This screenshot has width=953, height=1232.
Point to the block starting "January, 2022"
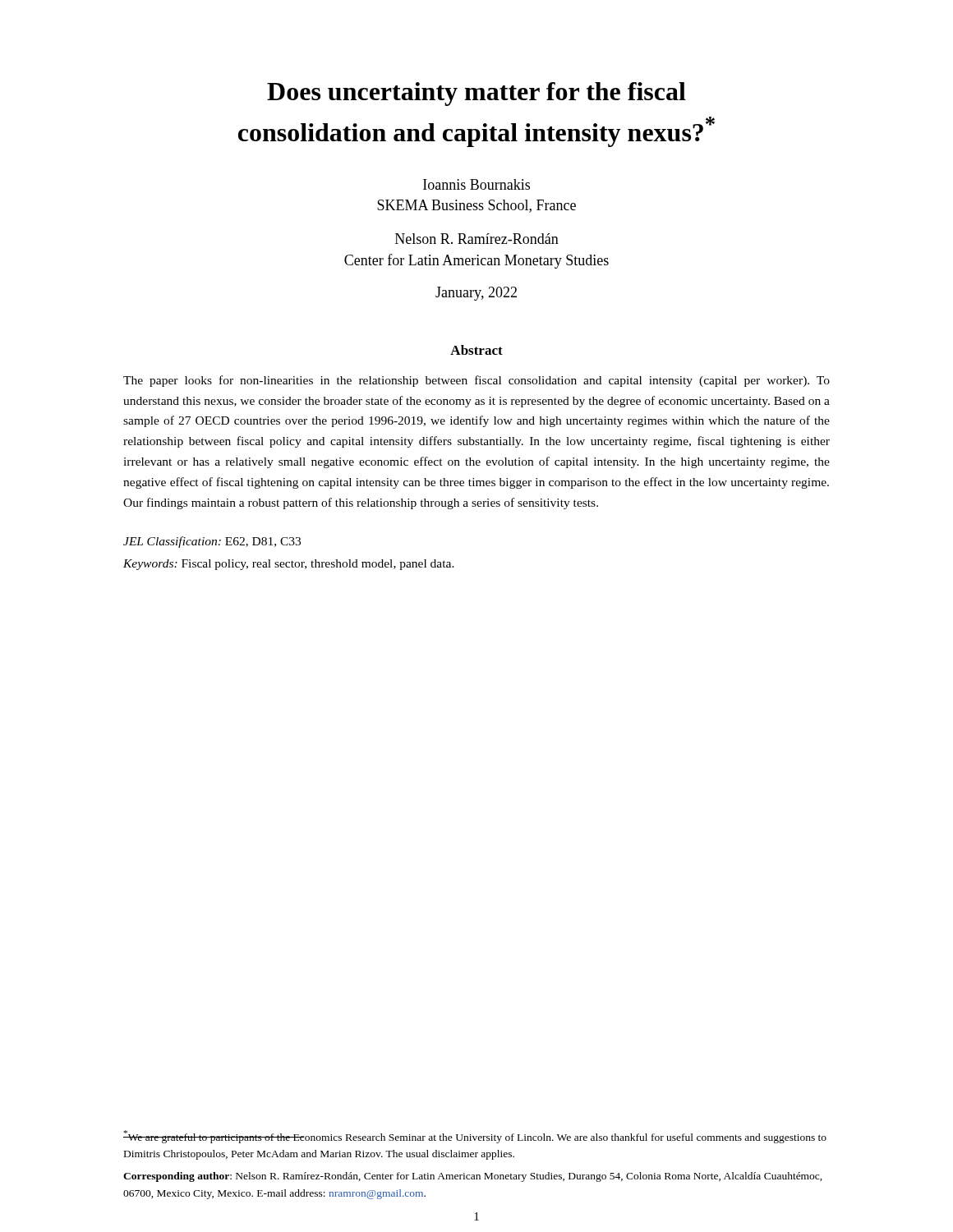pos(476,292)
